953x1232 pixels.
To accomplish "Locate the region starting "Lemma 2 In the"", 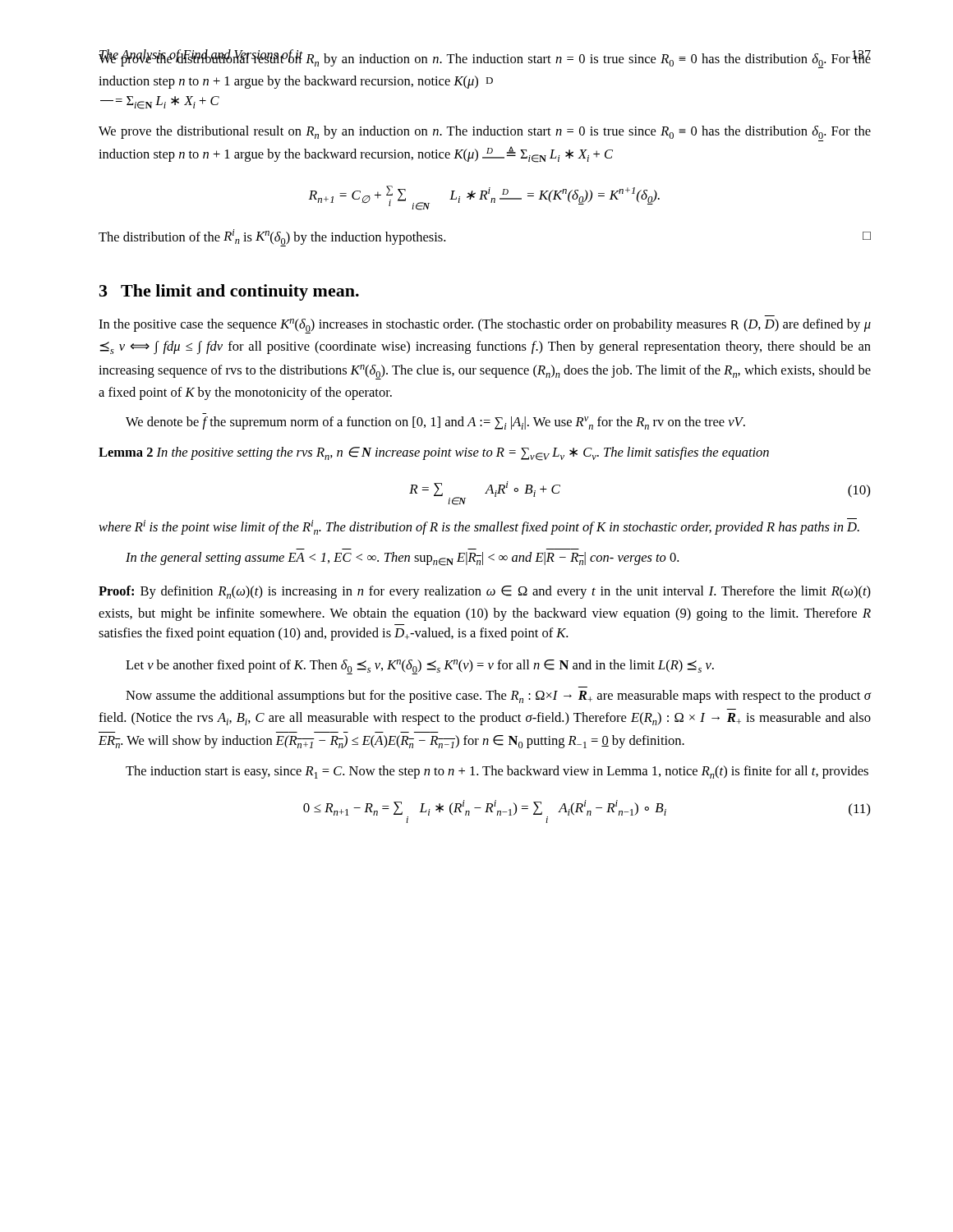I will coord(434,453).
